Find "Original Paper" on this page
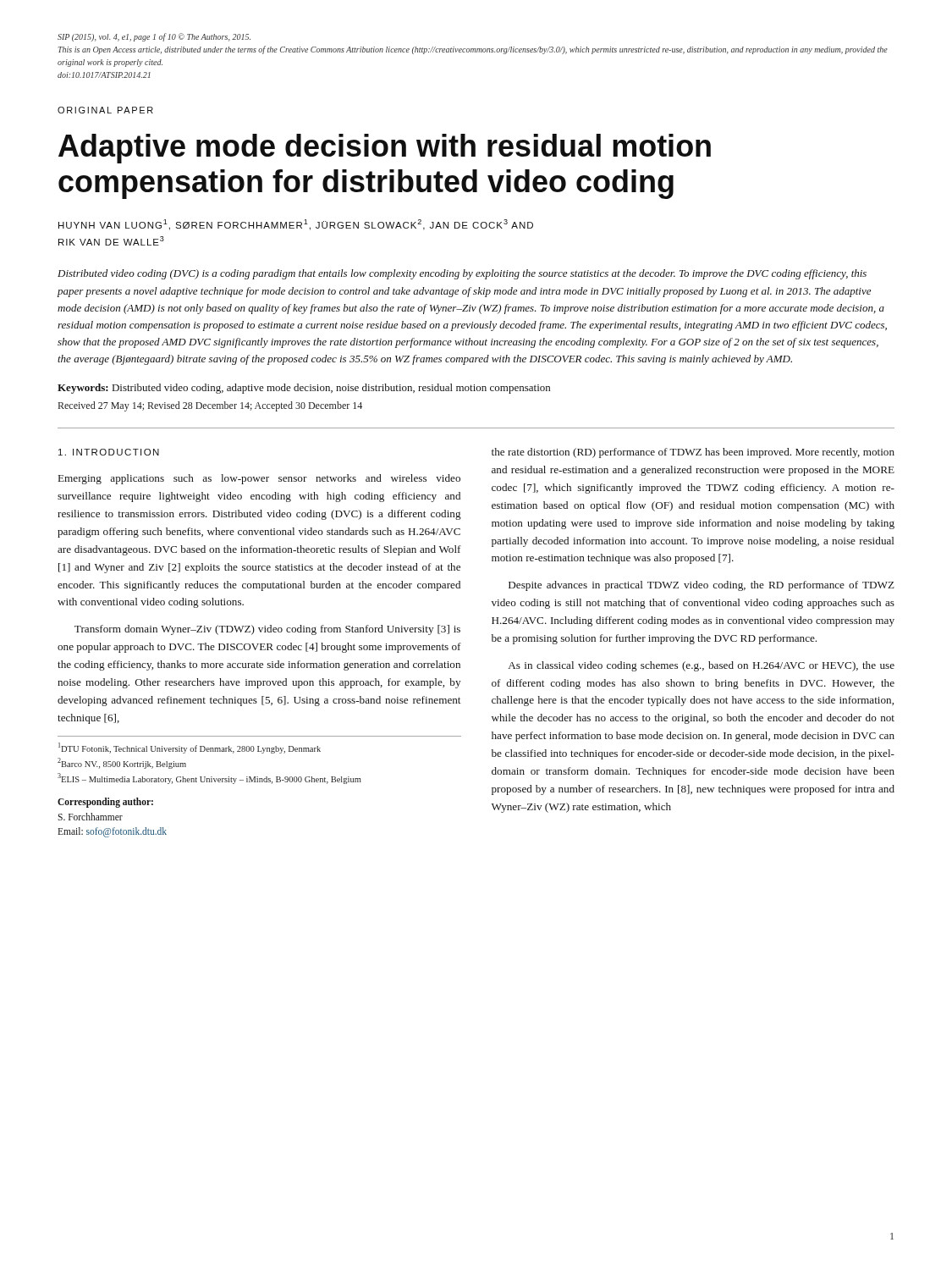This screenshot has height=1270, width=952. coord(106,110)
